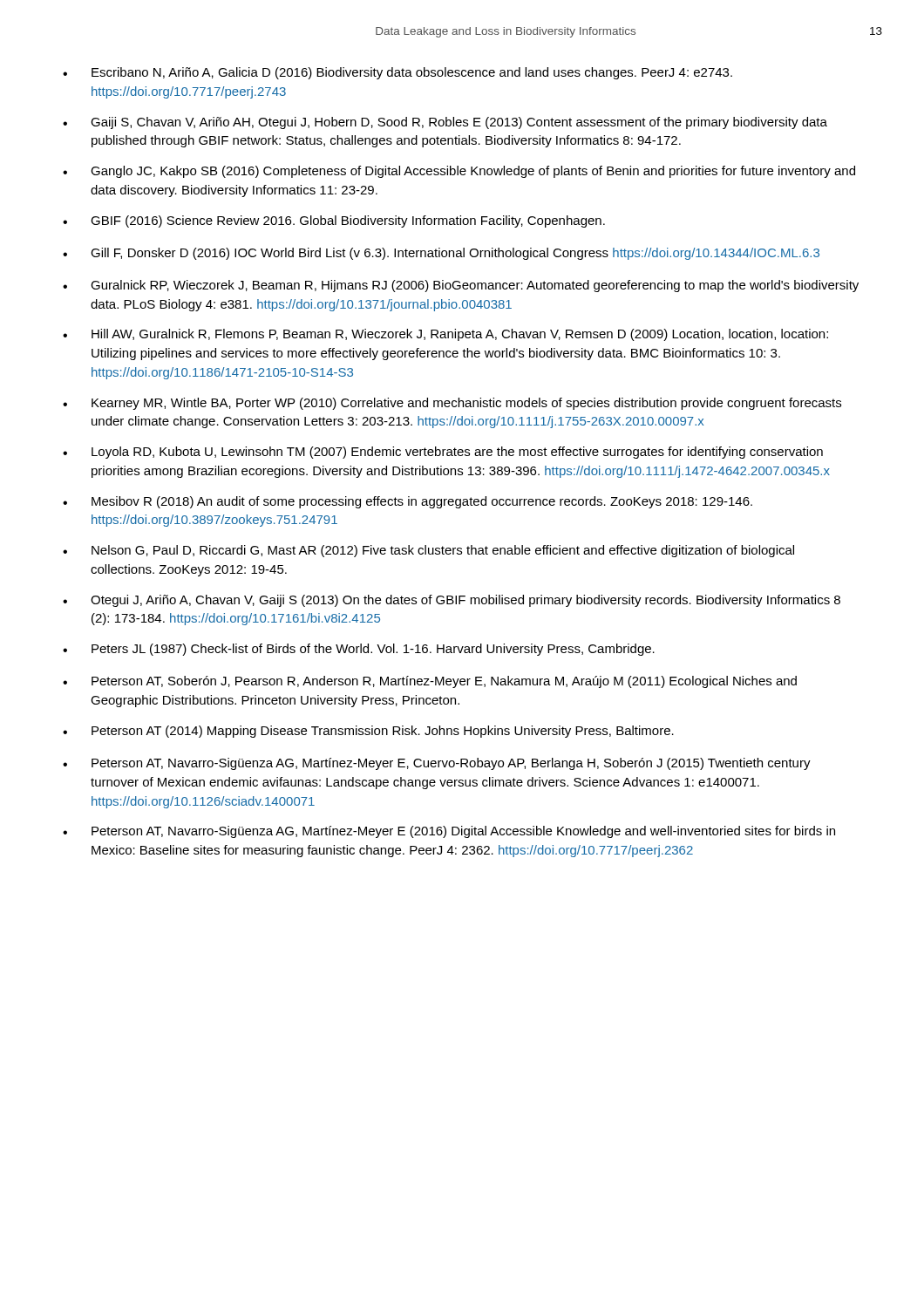
Task: Locate the list item containing "• Gaiji S, Chavan V, Ariño AH, Otegui"
Action: 462,131
